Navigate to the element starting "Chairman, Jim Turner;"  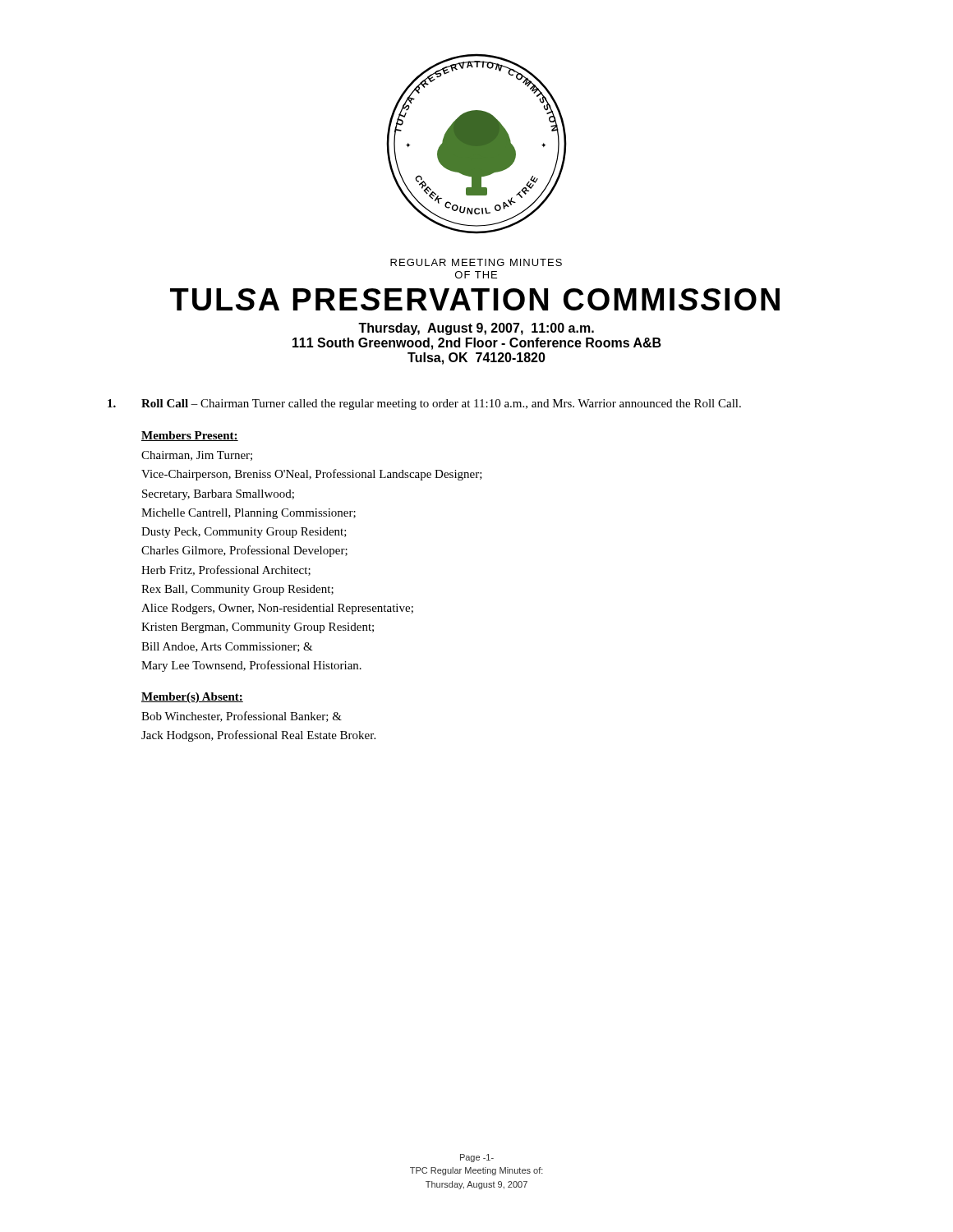tap(197, 455)
